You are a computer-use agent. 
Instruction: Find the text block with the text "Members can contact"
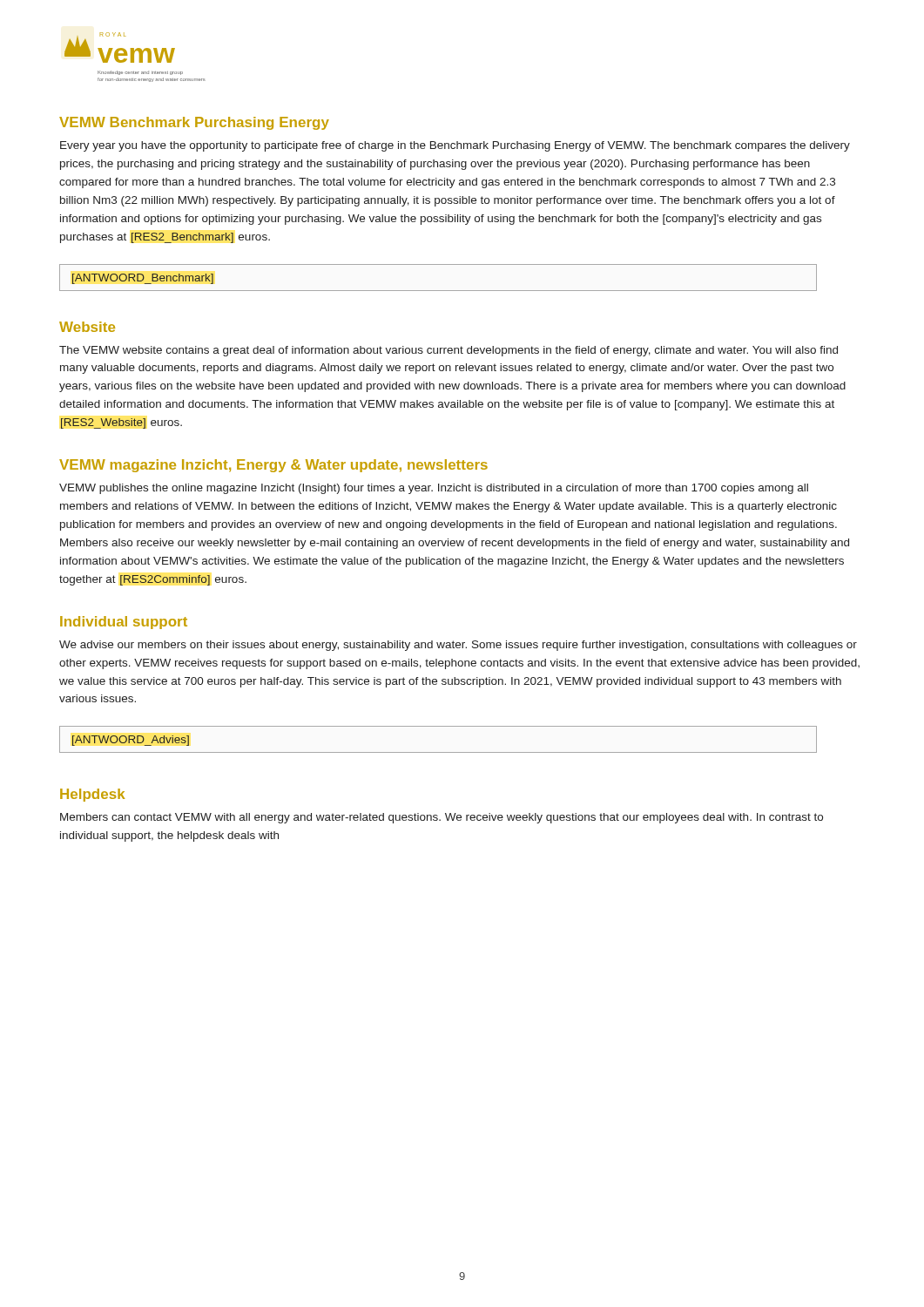[x=441, y=826]
